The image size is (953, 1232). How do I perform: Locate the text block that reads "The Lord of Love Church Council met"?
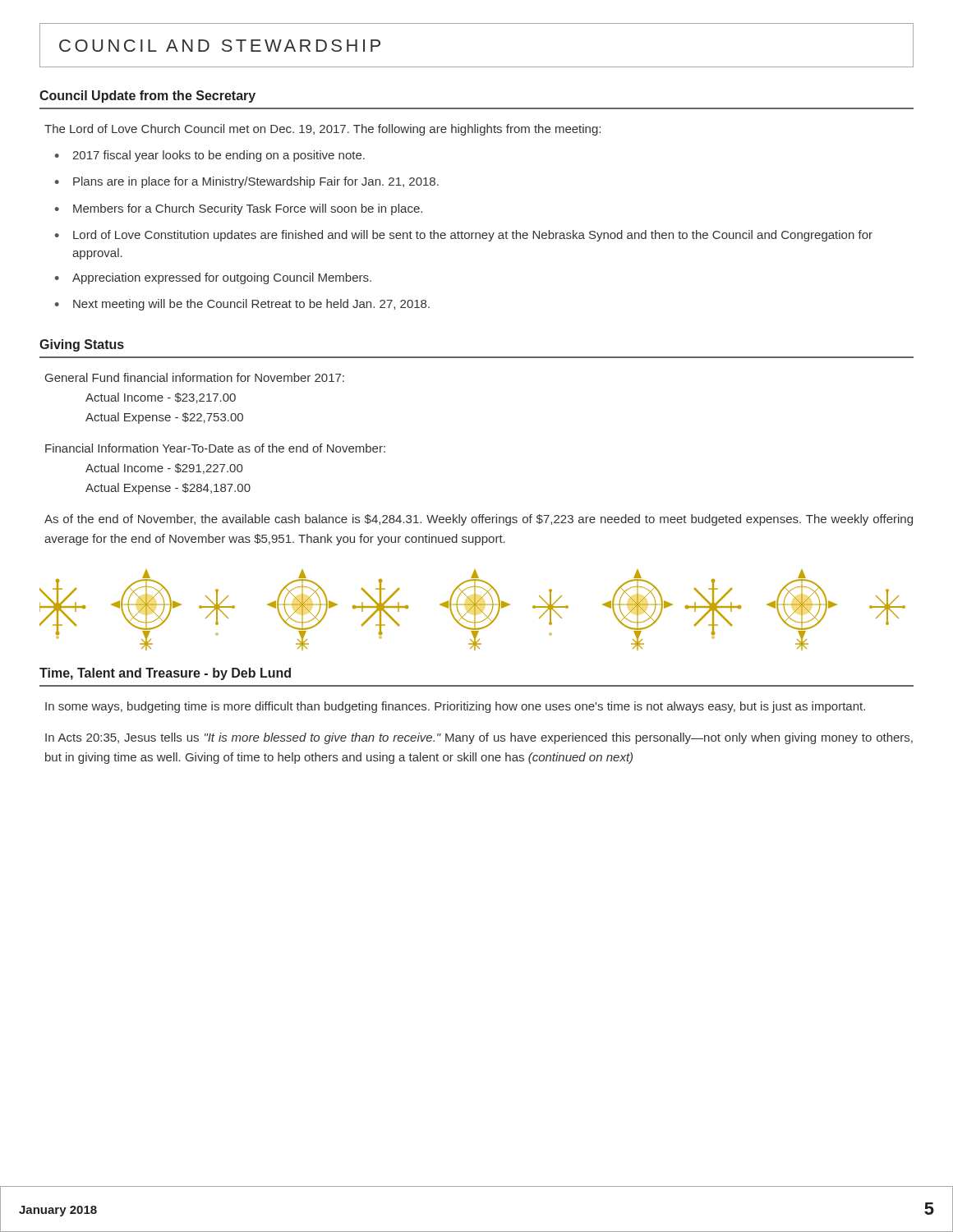(323, 129)
